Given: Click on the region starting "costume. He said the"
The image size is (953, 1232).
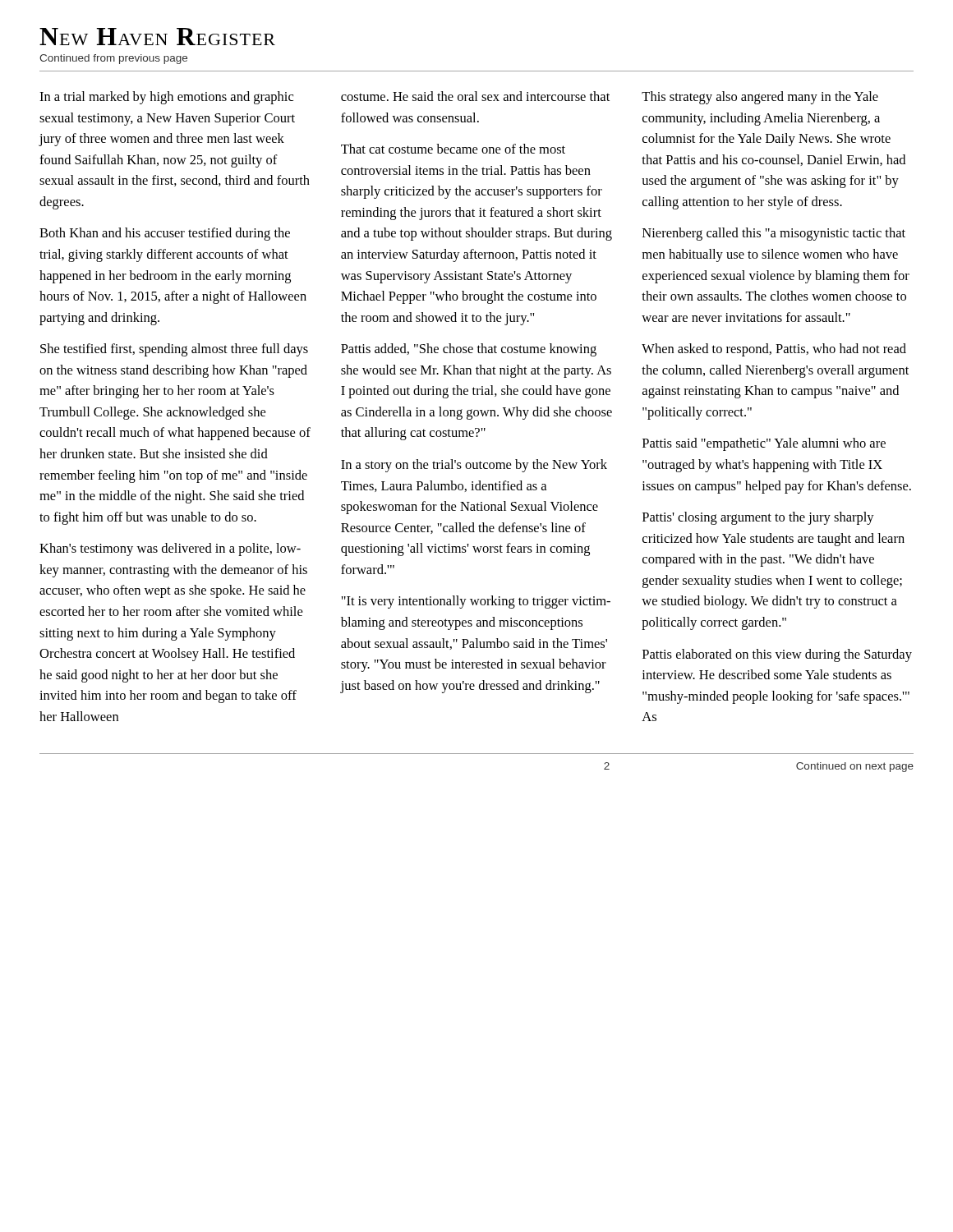Looking at the screenshot, I should (476, 391).
